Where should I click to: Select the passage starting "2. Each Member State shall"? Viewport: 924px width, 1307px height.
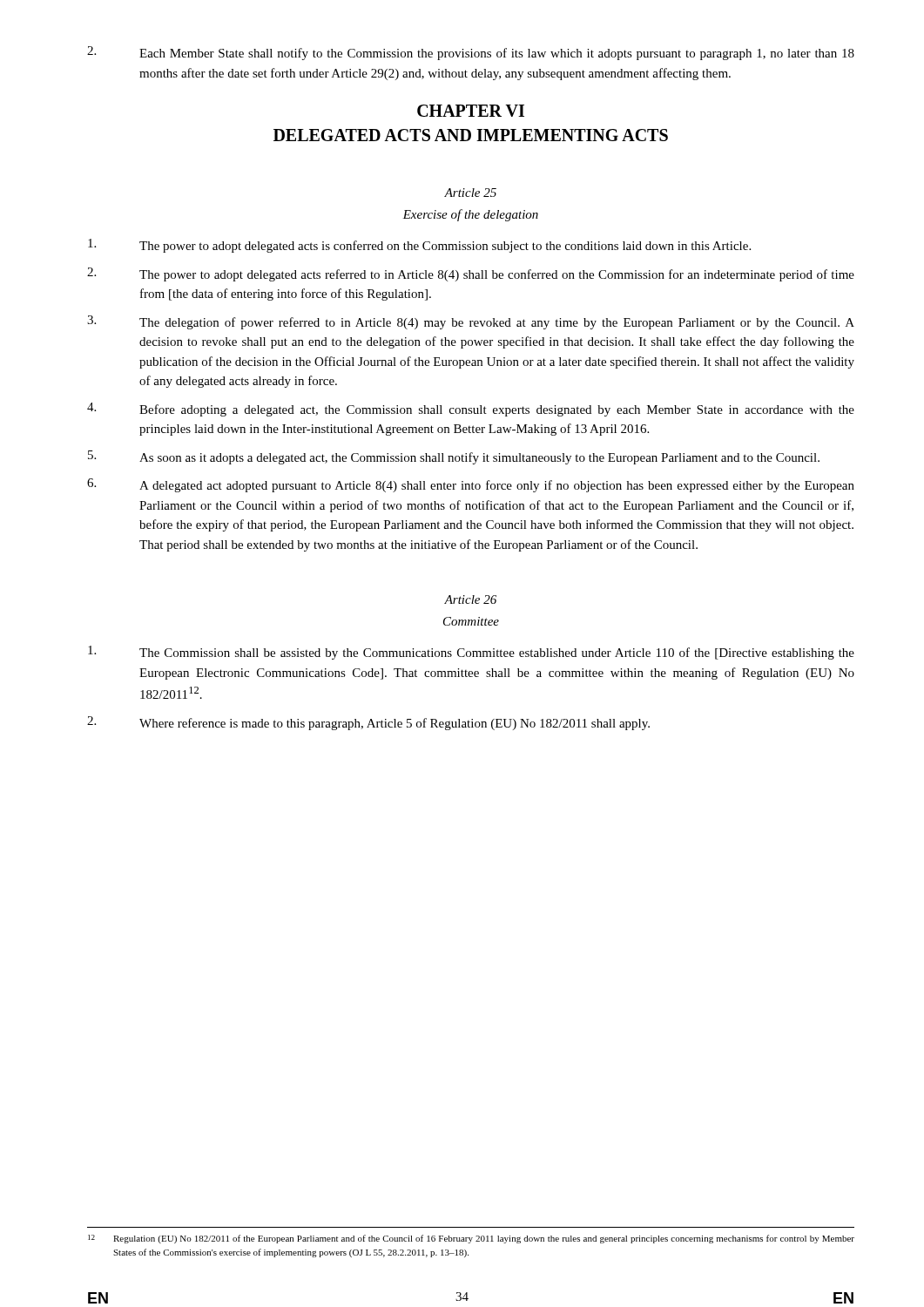(x=471, y=63)
